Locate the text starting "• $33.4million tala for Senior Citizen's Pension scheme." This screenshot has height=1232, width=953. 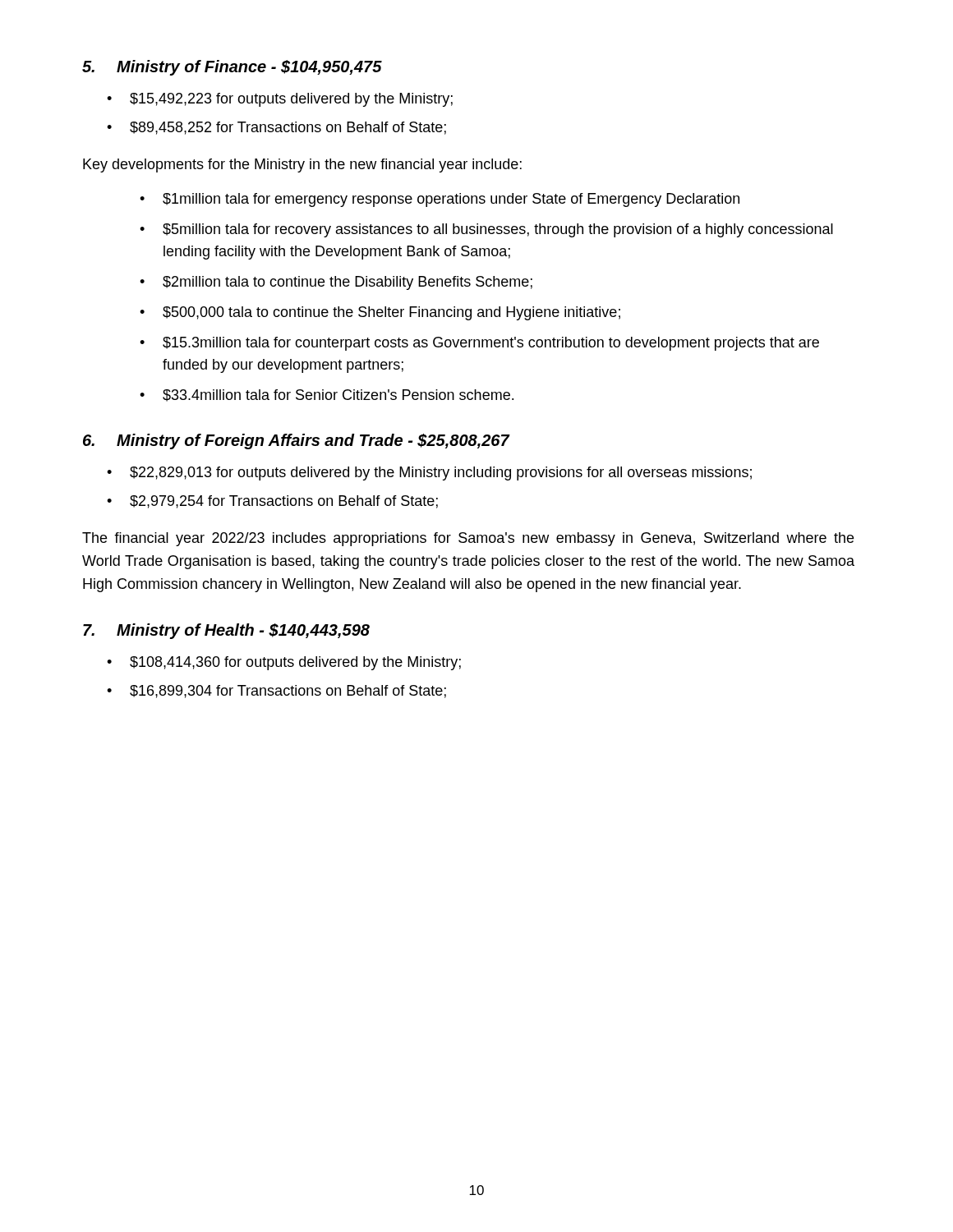click(x=497, y=395)
